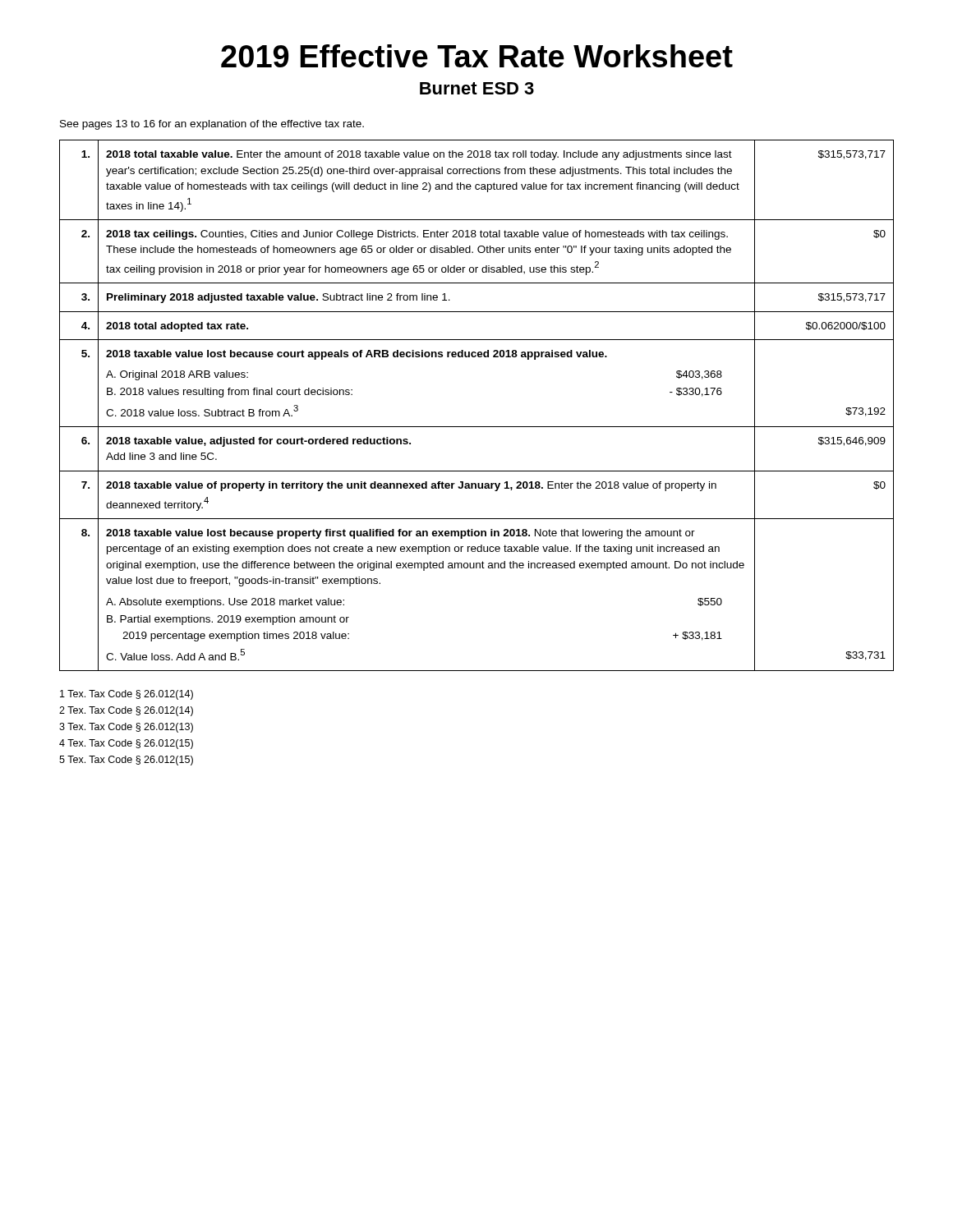
Task: Click where it says "2 Tex. Tax Code § 26.012(14)"
Action: 126,710
